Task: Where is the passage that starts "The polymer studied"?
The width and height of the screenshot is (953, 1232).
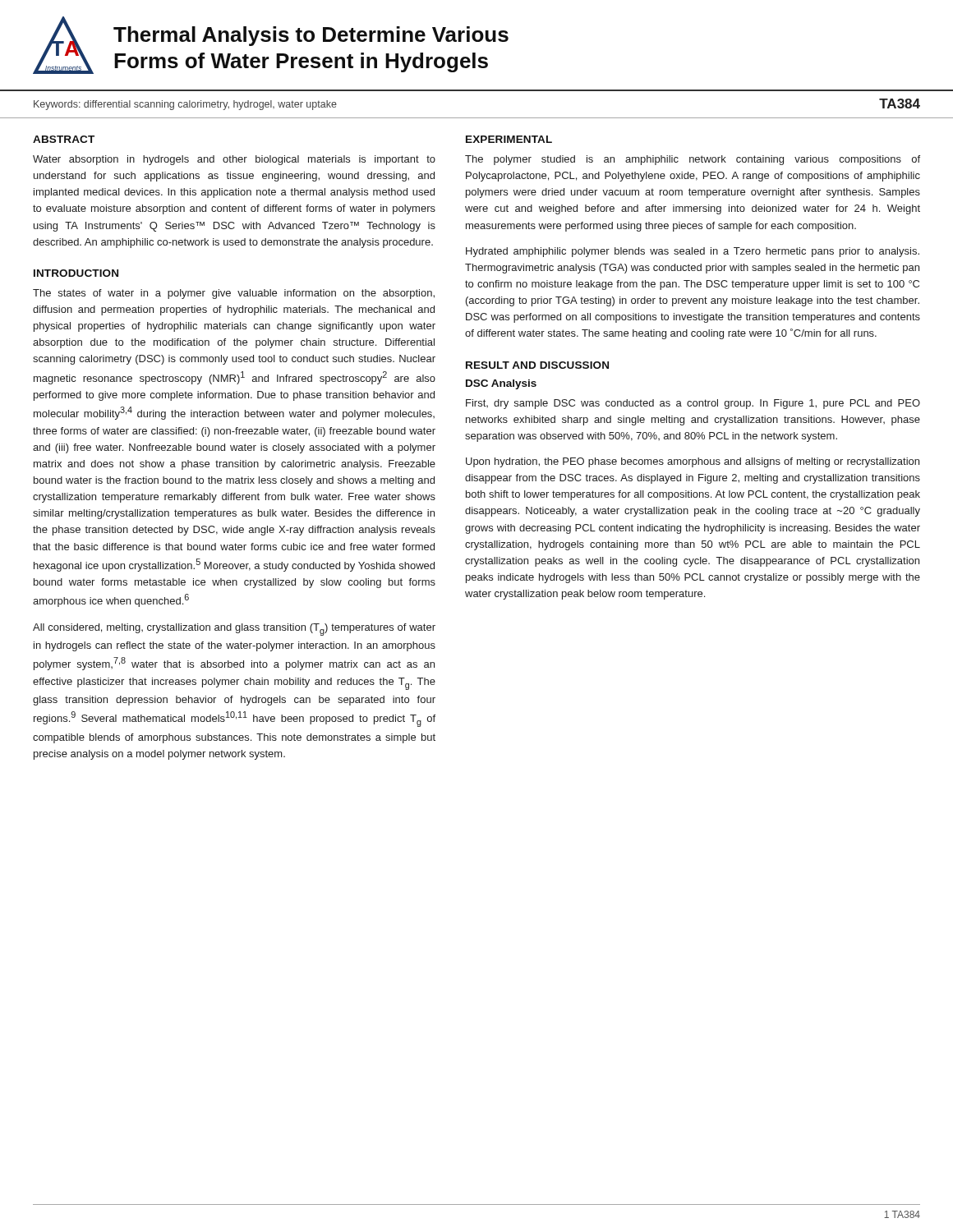Action: [693, 192]
